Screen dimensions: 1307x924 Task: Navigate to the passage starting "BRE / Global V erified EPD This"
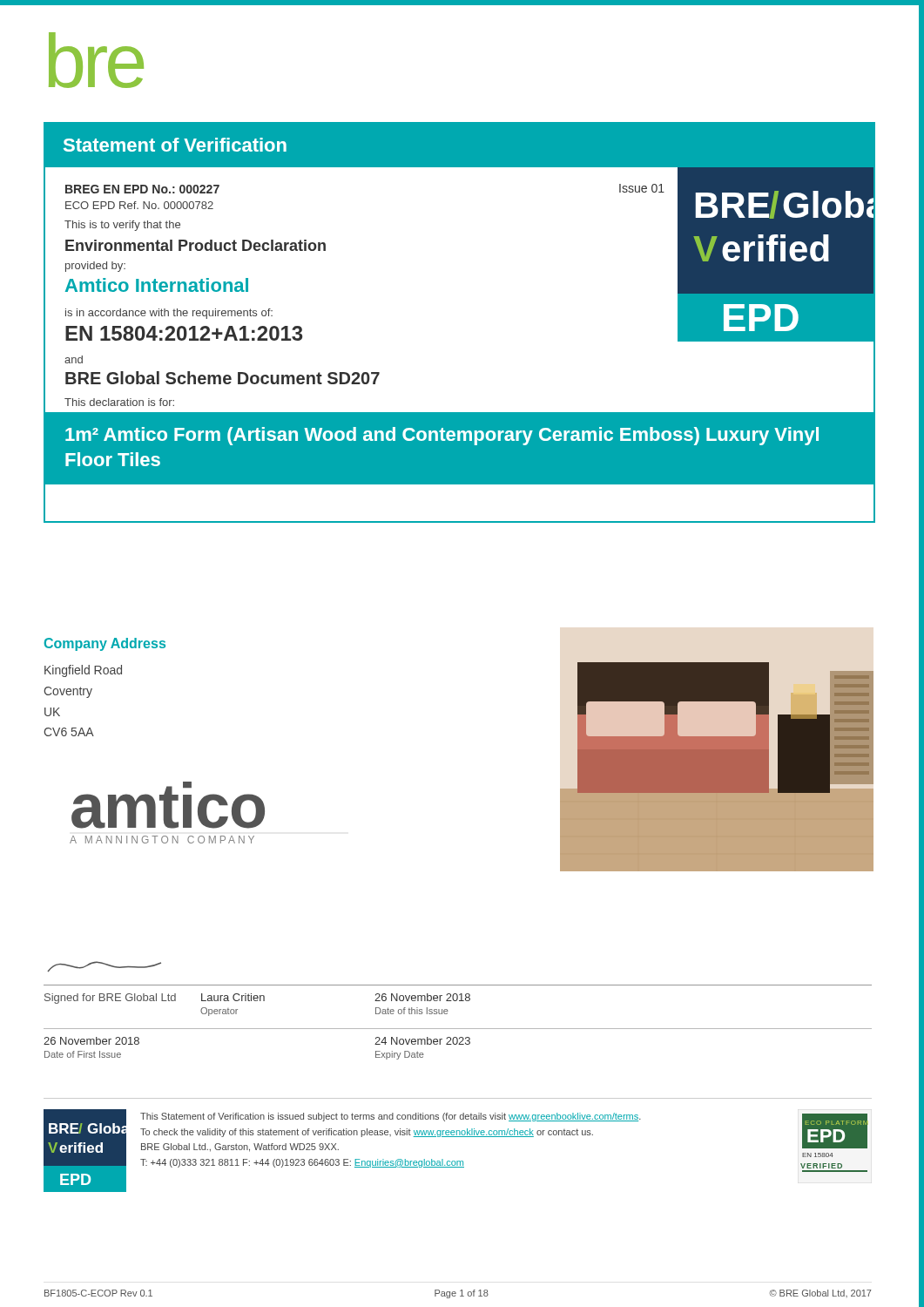click(x=458, y=1152)
